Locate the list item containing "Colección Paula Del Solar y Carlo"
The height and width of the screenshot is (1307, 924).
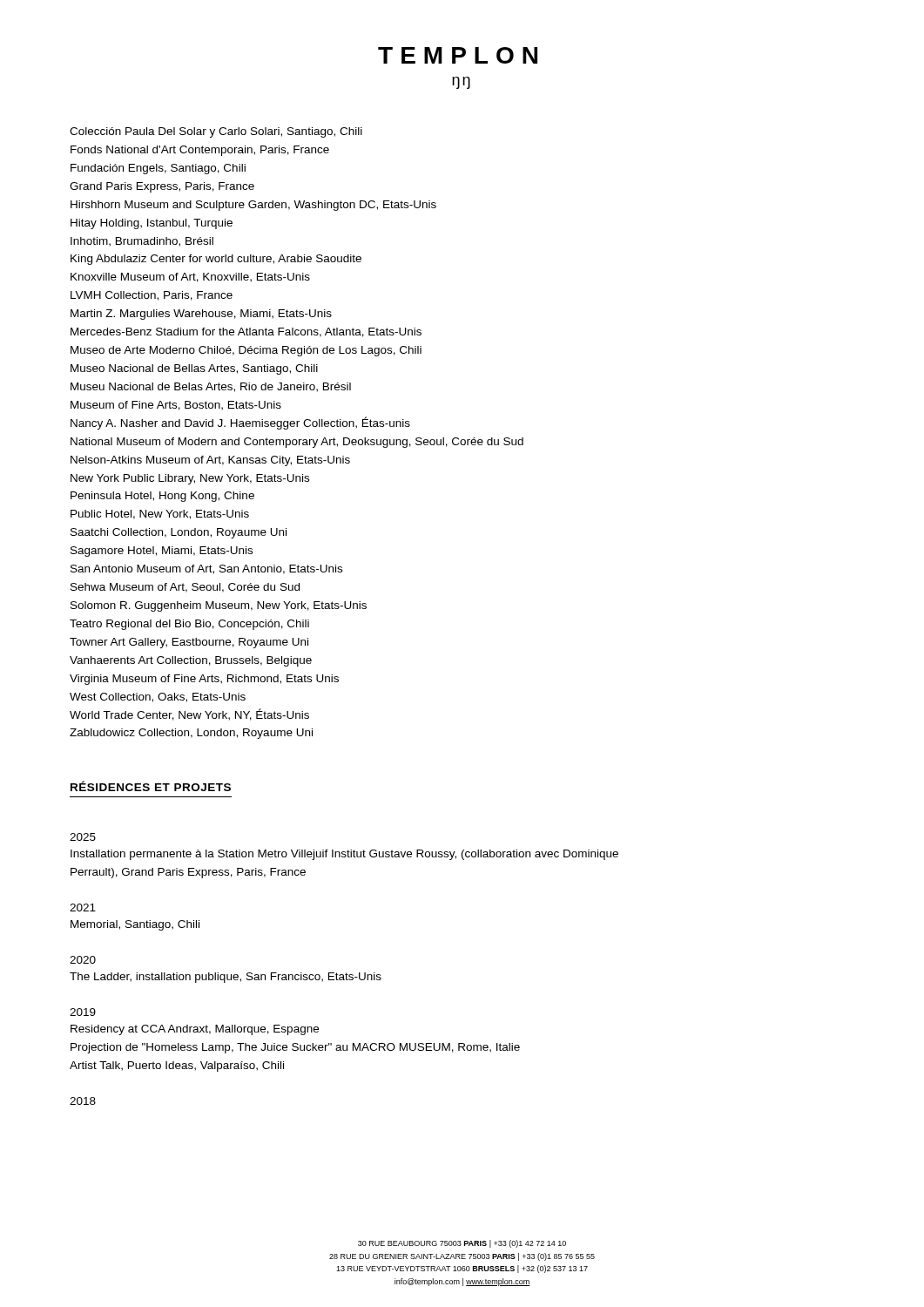(x=216, y=132)
